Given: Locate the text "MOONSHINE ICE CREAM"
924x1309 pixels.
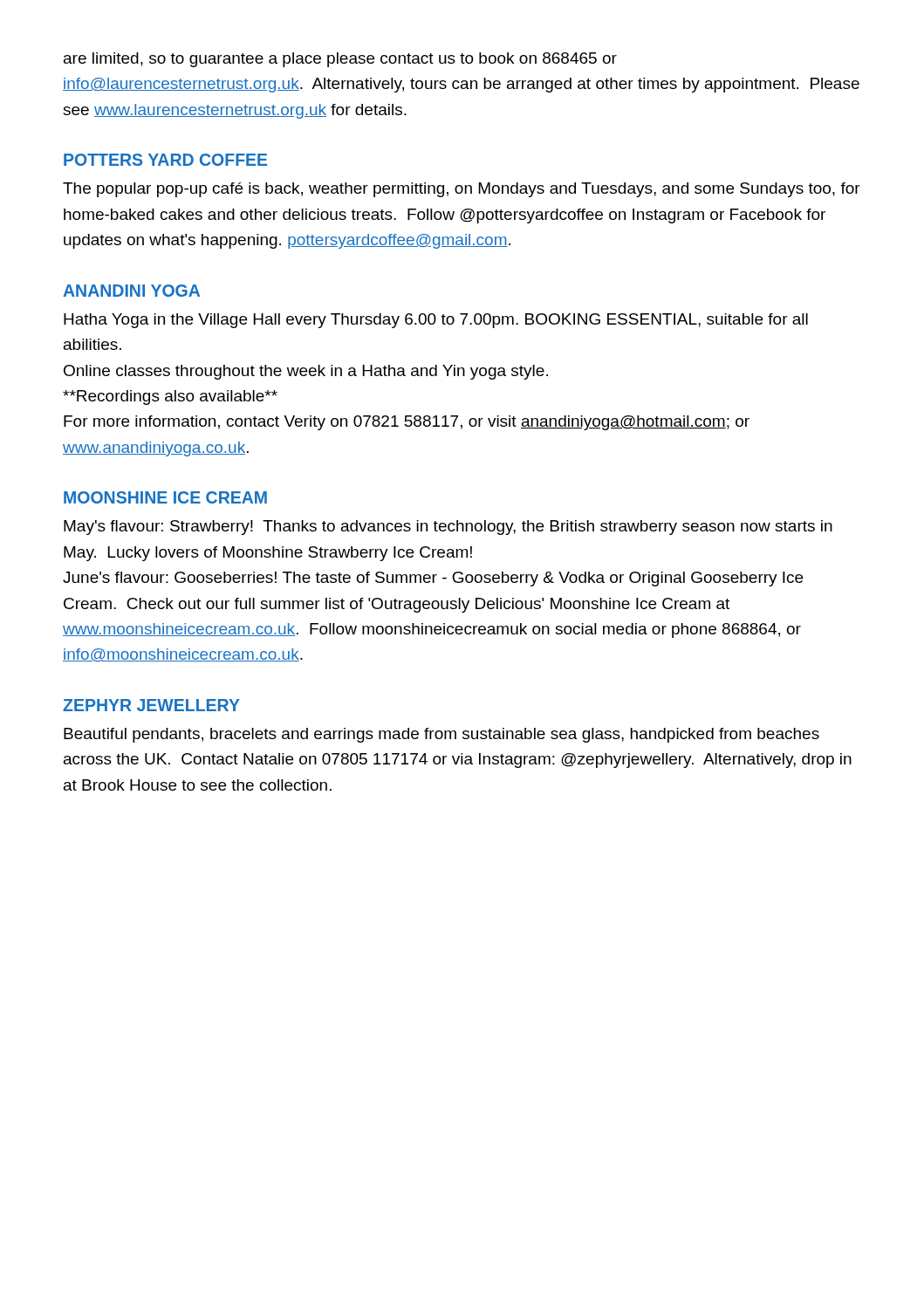Looking at the screenshot, I should click(165, 498).
